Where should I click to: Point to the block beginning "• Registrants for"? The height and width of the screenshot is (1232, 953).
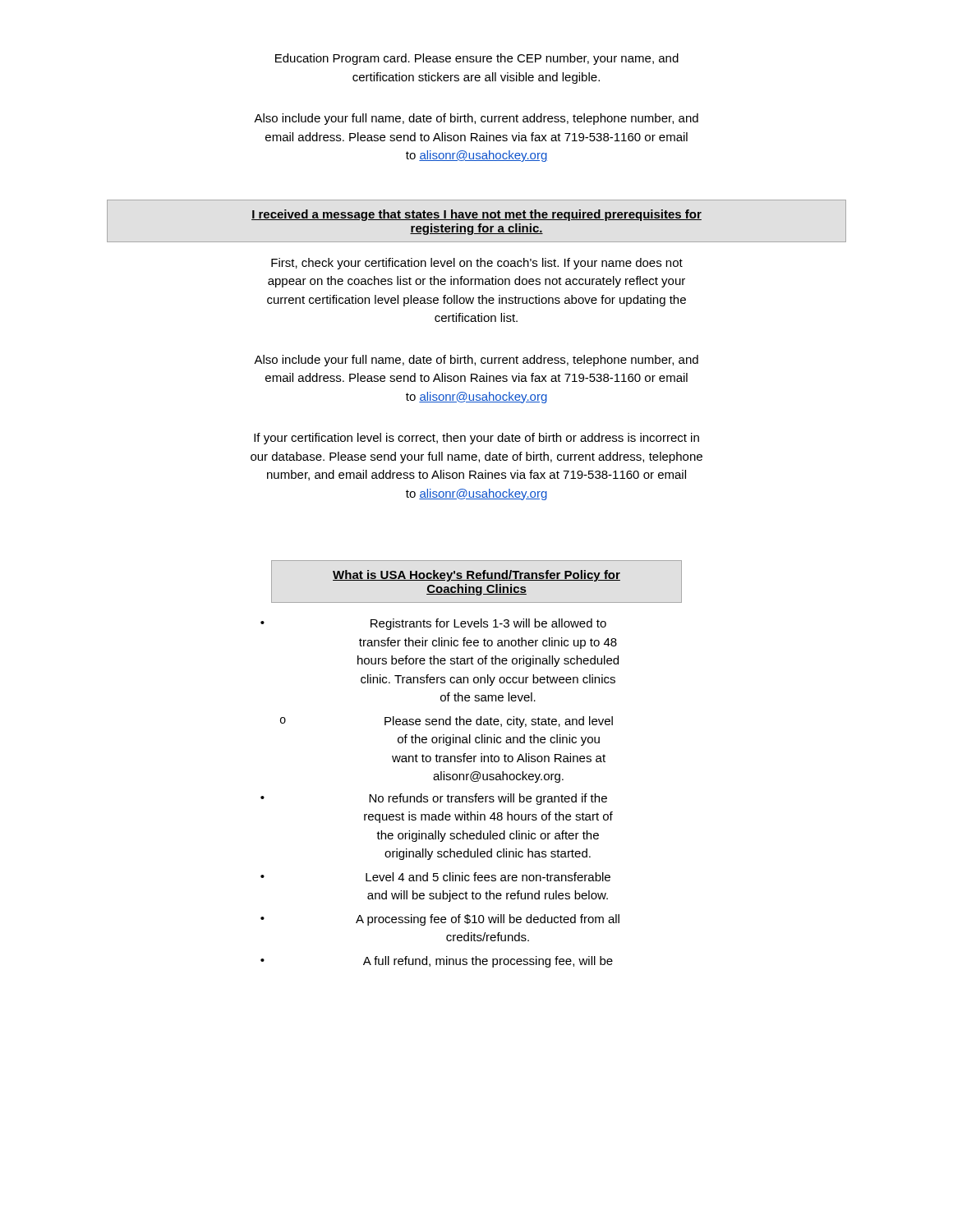[x=476, y=700]
